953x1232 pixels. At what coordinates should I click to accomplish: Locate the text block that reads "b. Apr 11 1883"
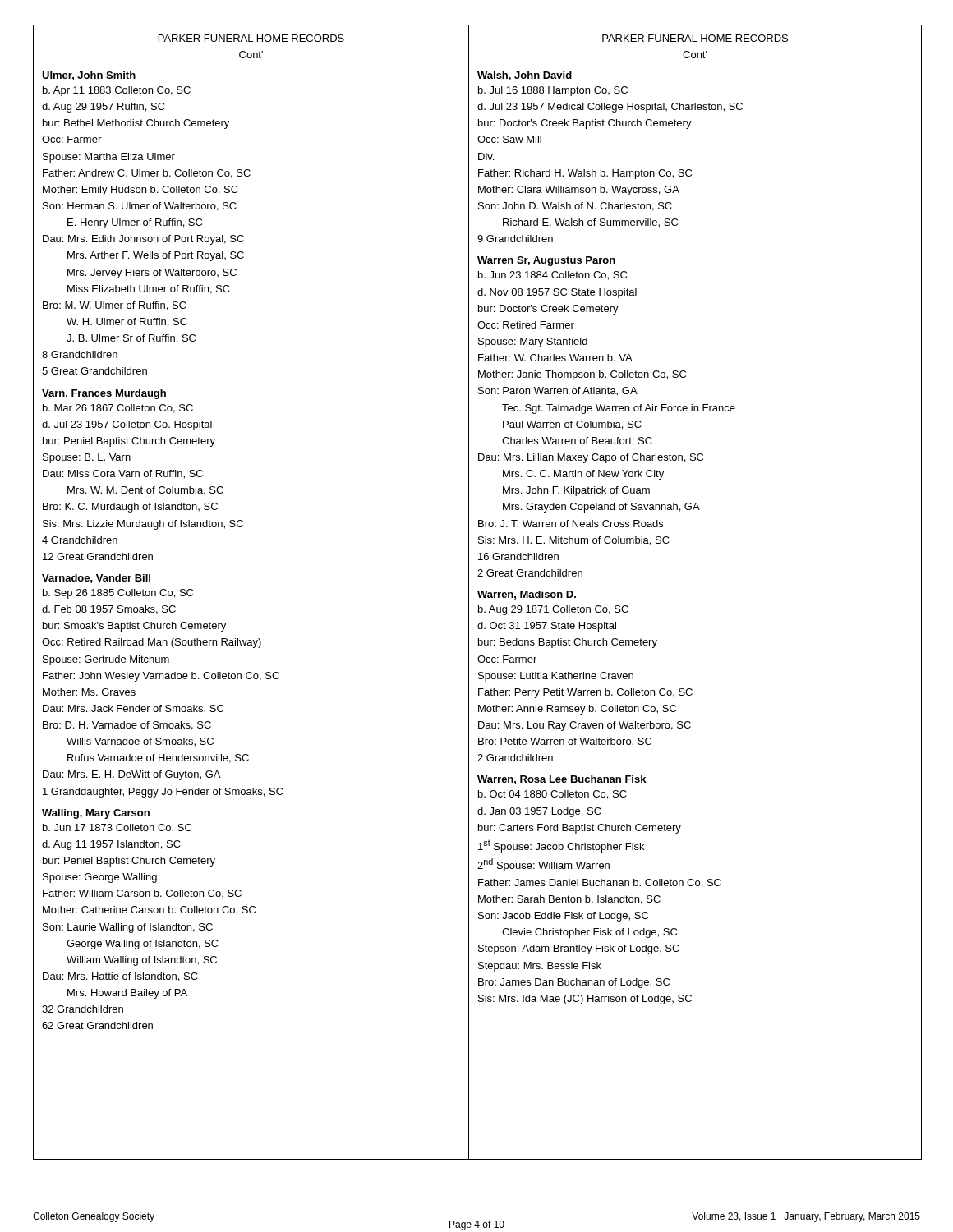click(251, 231)
